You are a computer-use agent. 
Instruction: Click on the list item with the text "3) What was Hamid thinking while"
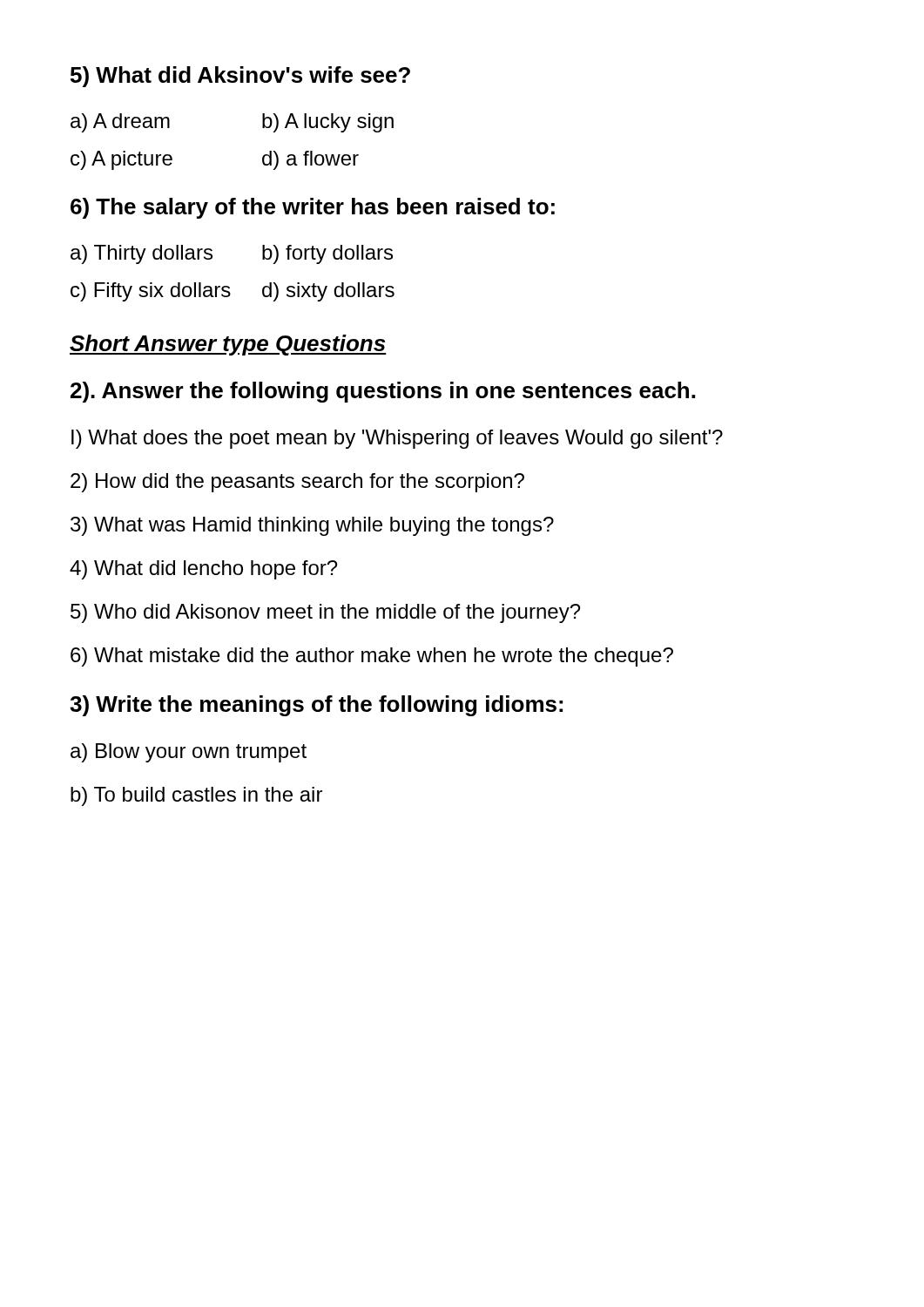[x=312, y=524]
